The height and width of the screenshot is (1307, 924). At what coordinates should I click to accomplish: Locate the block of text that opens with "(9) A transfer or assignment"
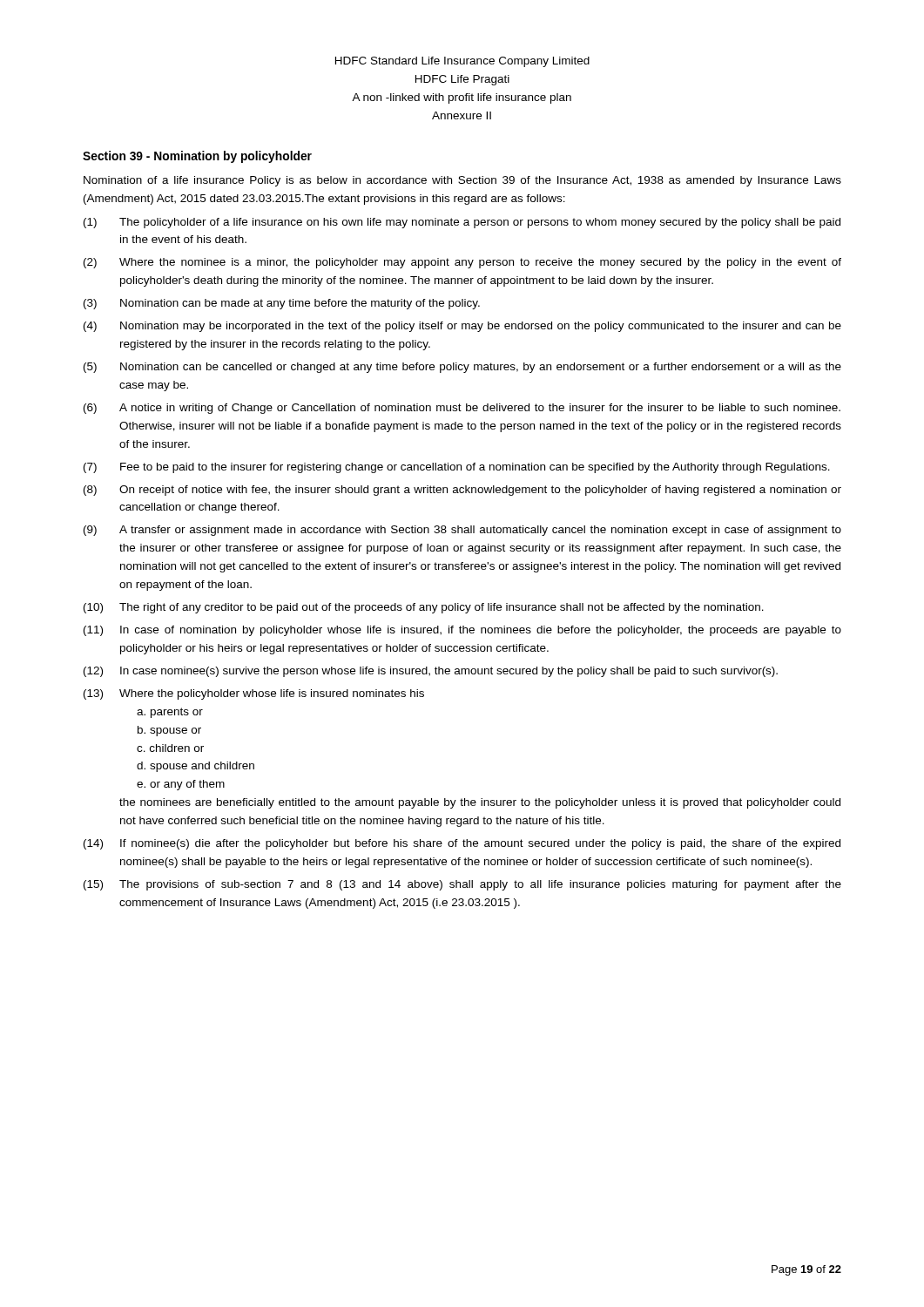click(462, 558)
